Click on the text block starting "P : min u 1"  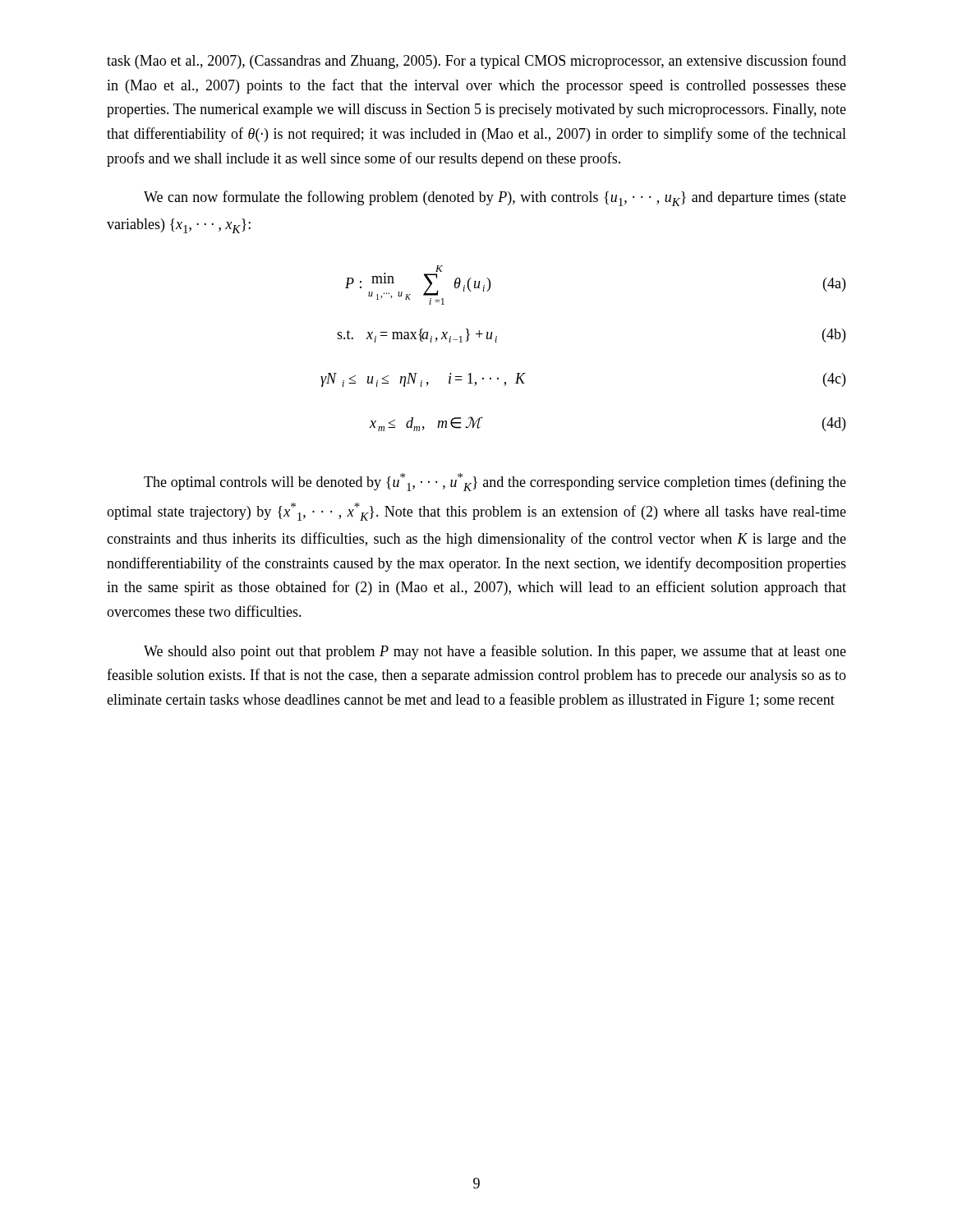point(476,283)
